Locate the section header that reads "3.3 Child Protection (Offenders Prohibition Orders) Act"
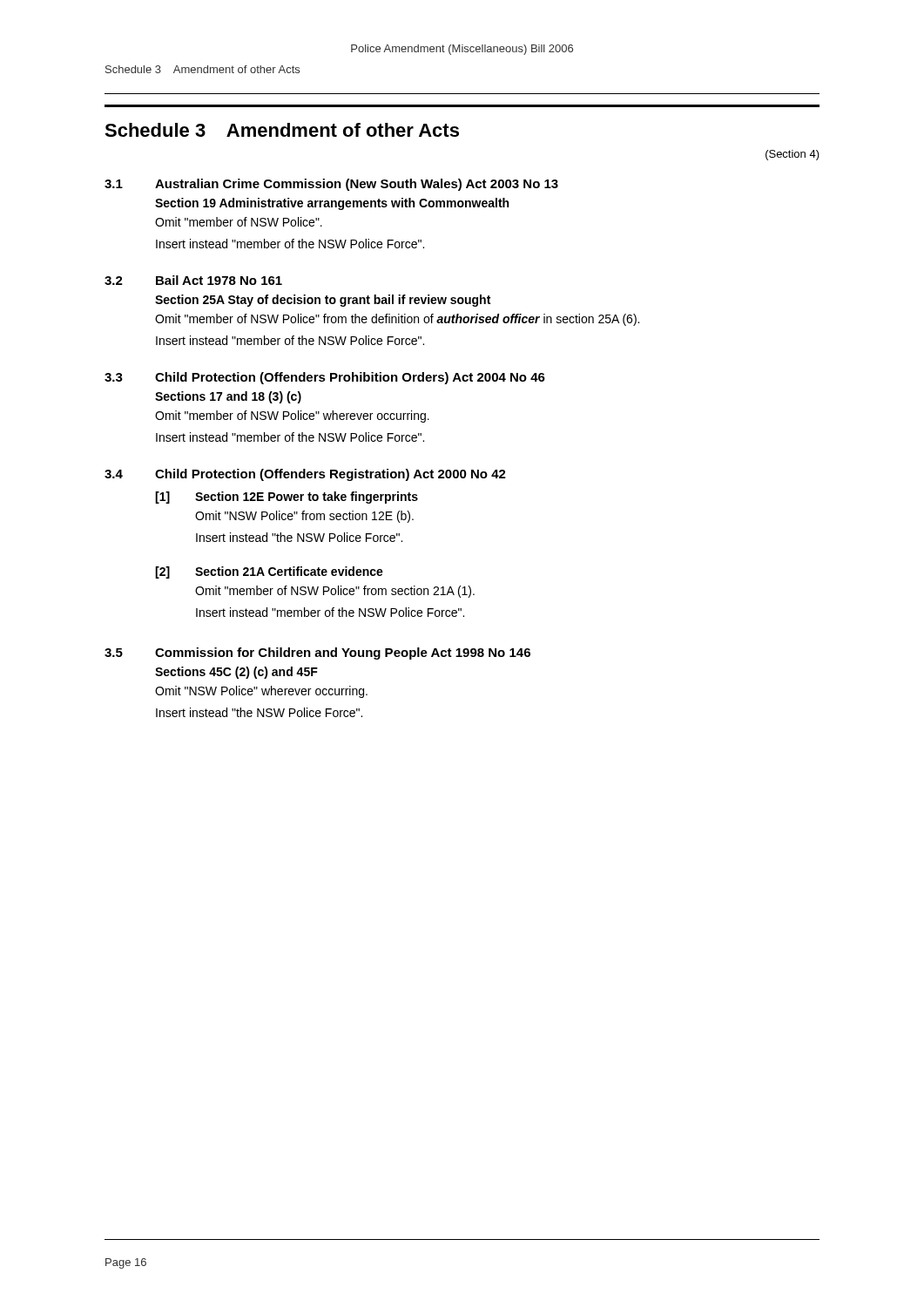Image resolution: width=924 pixels, height=1307 pixels. click(325, 377)
